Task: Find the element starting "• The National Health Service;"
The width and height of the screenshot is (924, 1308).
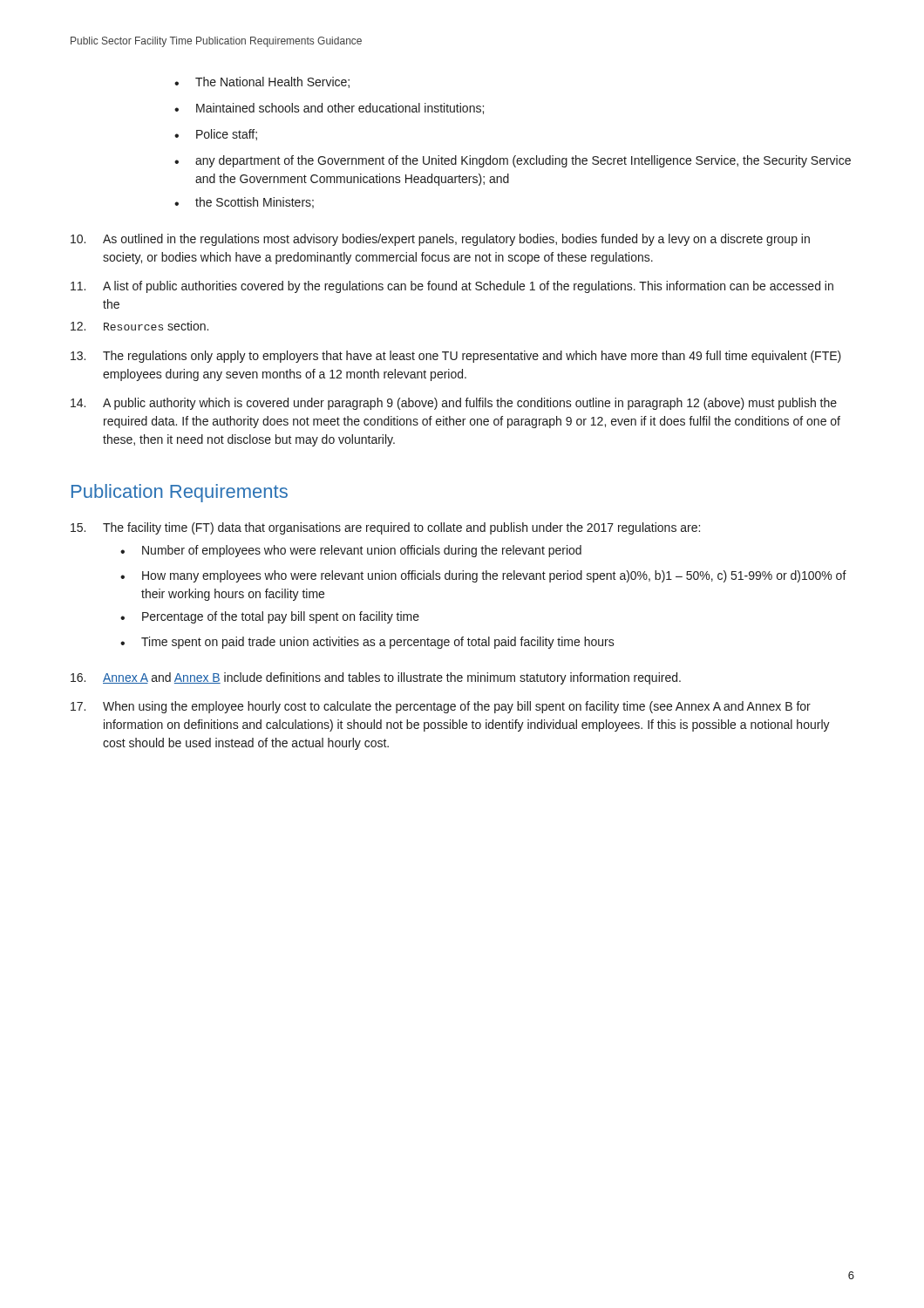Action: (262, 84)
